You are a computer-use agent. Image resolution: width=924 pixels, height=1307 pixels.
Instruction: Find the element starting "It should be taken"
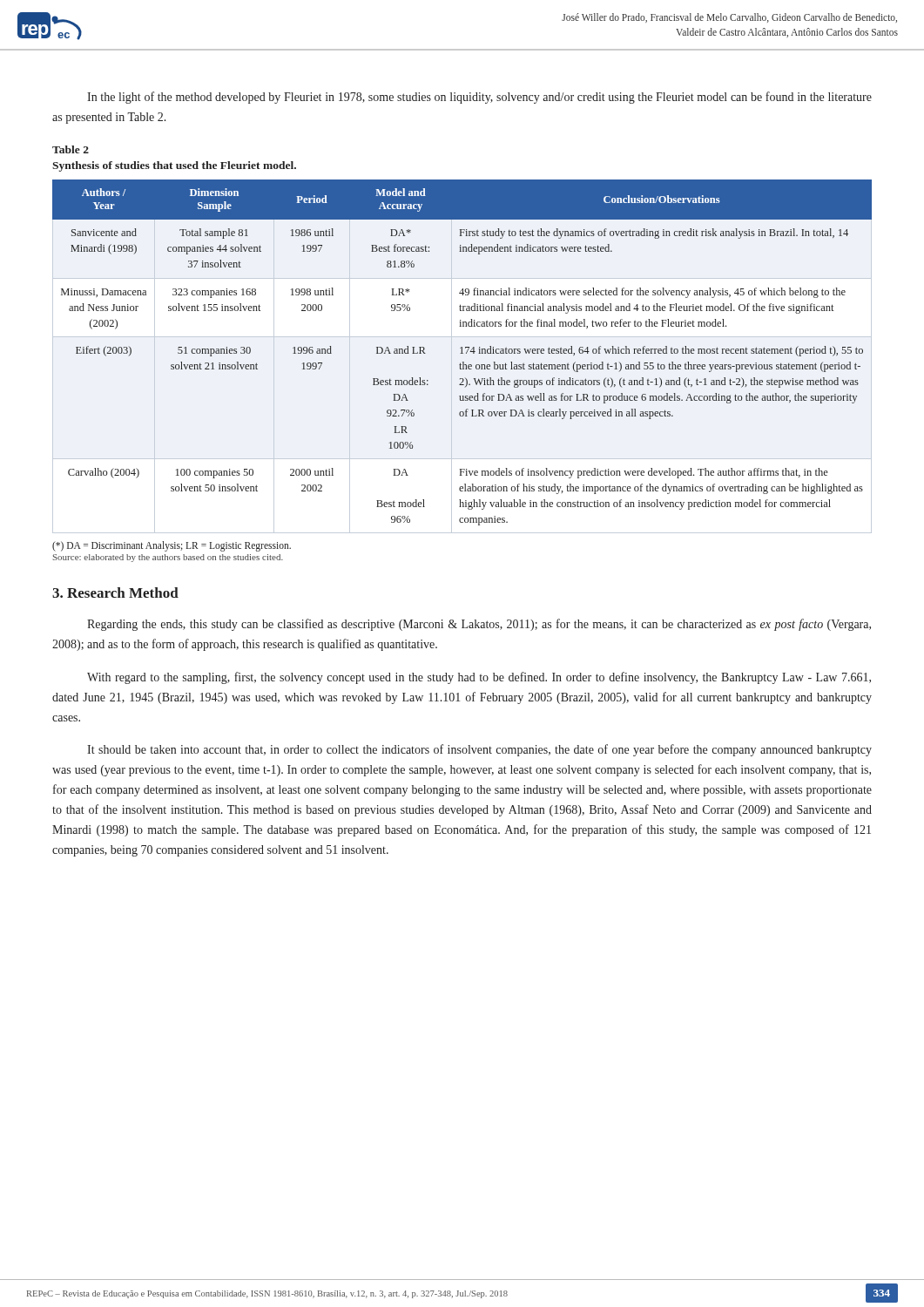[x=462, y=800]
